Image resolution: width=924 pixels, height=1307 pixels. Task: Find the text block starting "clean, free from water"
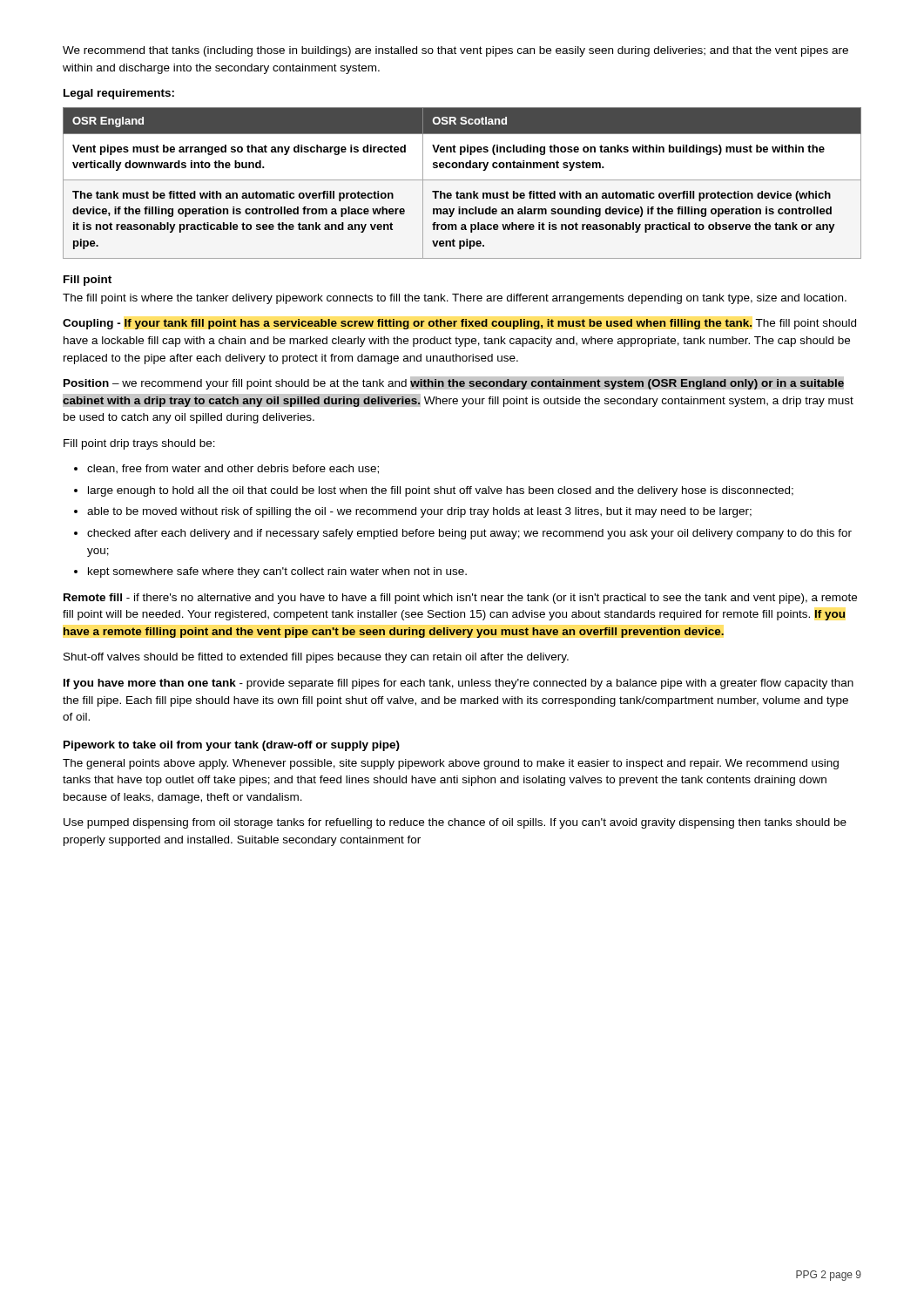(233, 469)
